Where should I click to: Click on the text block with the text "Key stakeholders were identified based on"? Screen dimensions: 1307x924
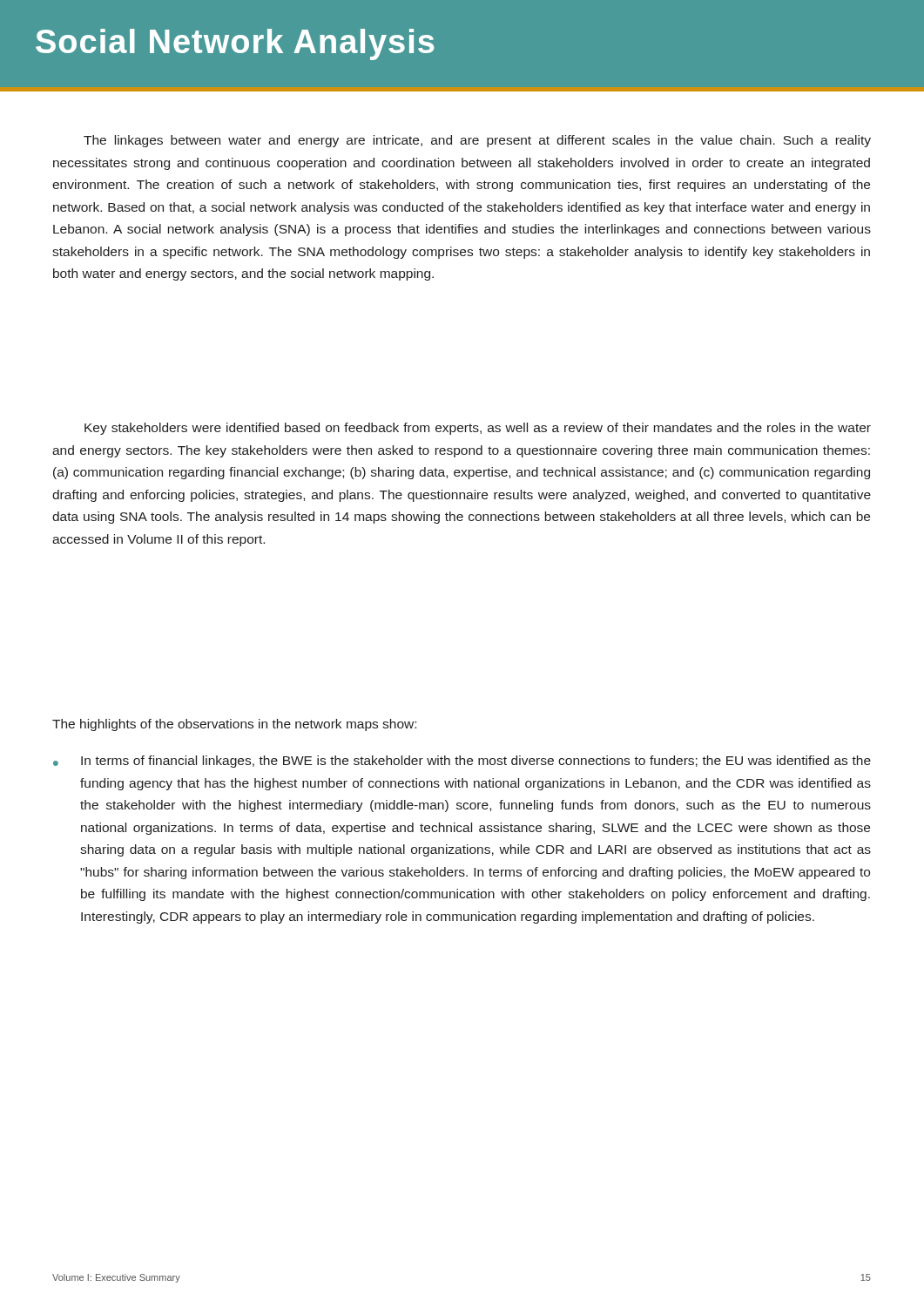462,483
